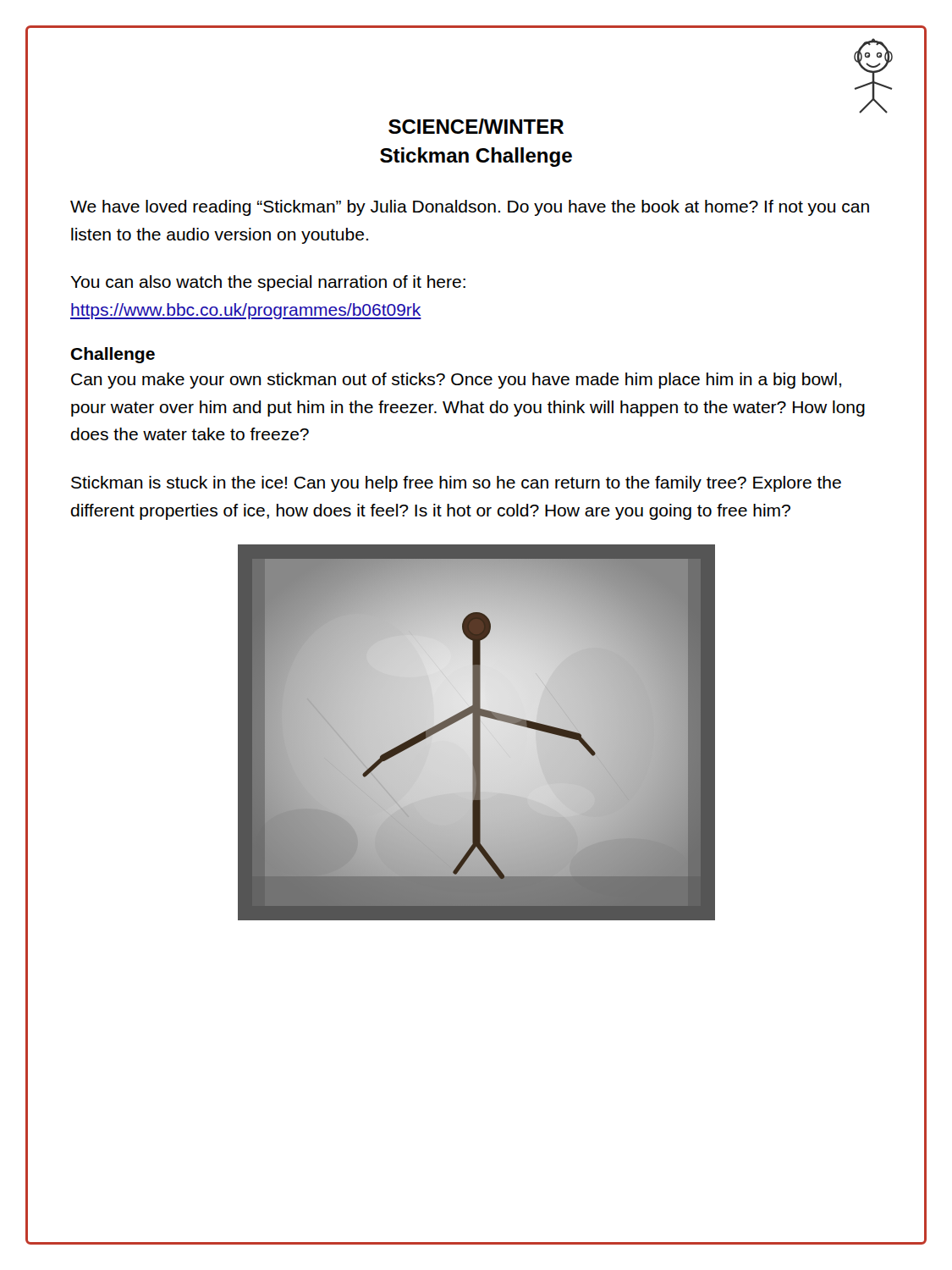Select the illustration

point(873,78)
